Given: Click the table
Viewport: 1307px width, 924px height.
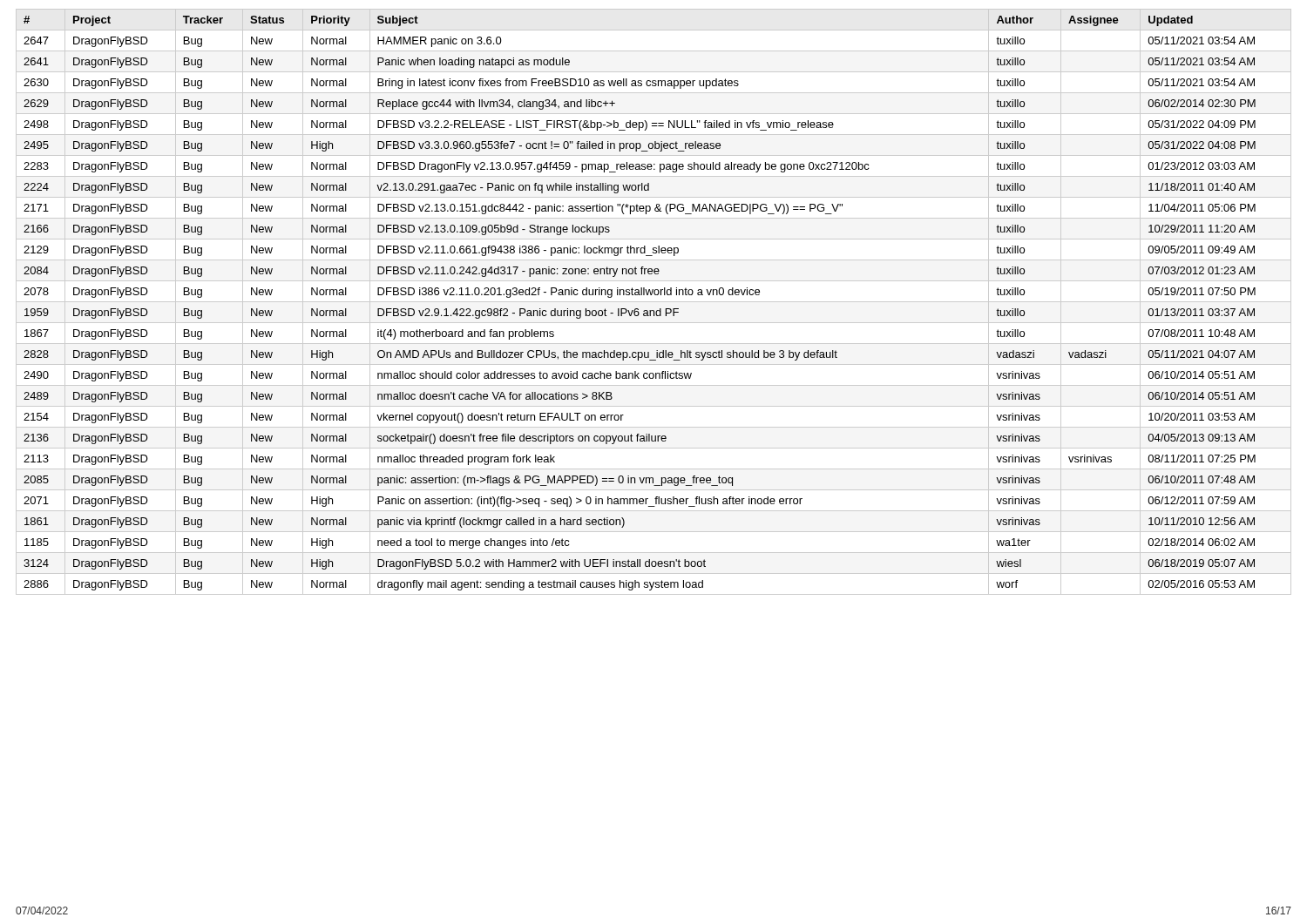Looking at the screenshot, I should tap(654, 302).
